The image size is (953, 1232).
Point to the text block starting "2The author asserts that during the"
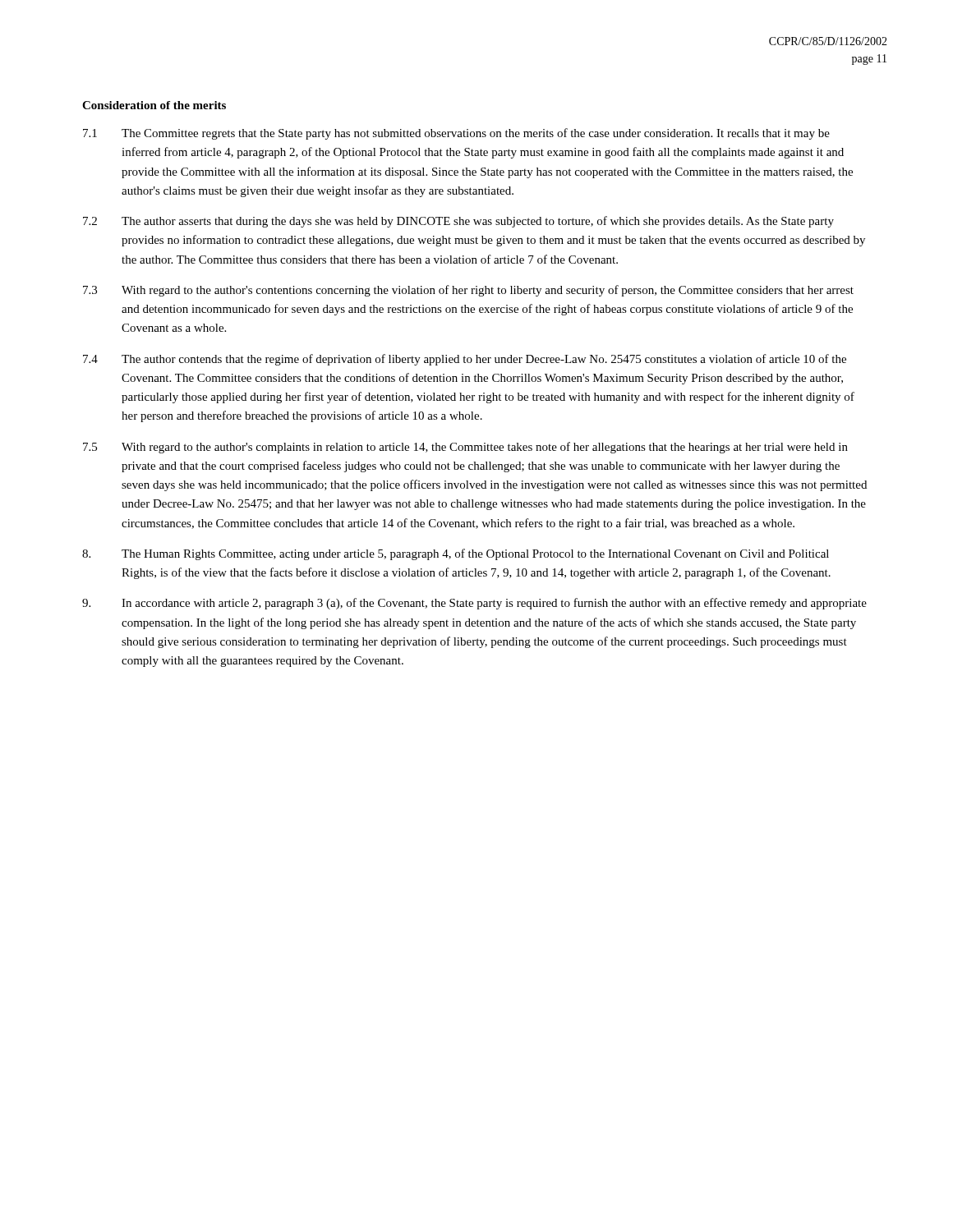(475, 241)
